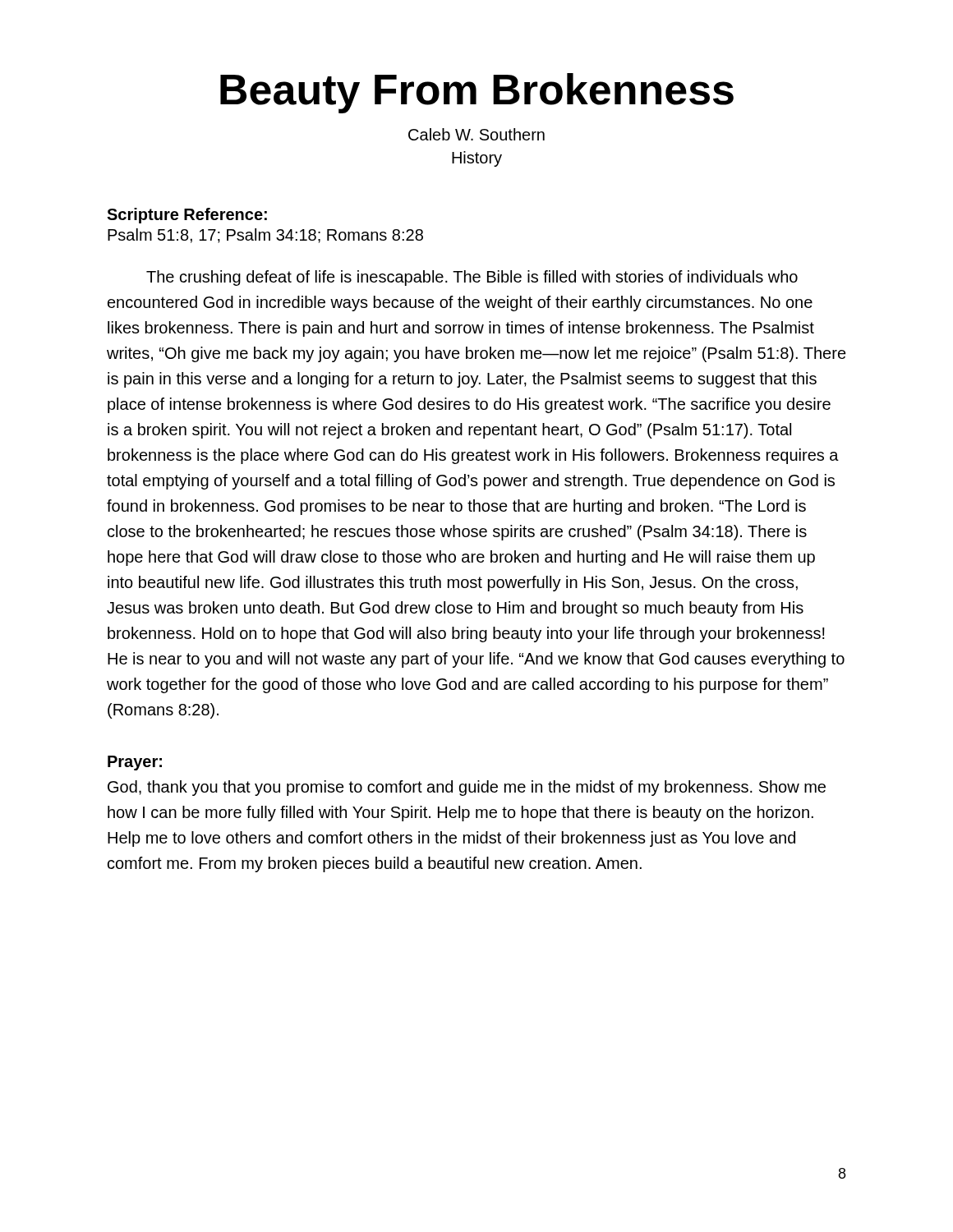The image size is (953, 1232).
Task: Find the block starting "God, thank you"
Action: click(467, 825)
